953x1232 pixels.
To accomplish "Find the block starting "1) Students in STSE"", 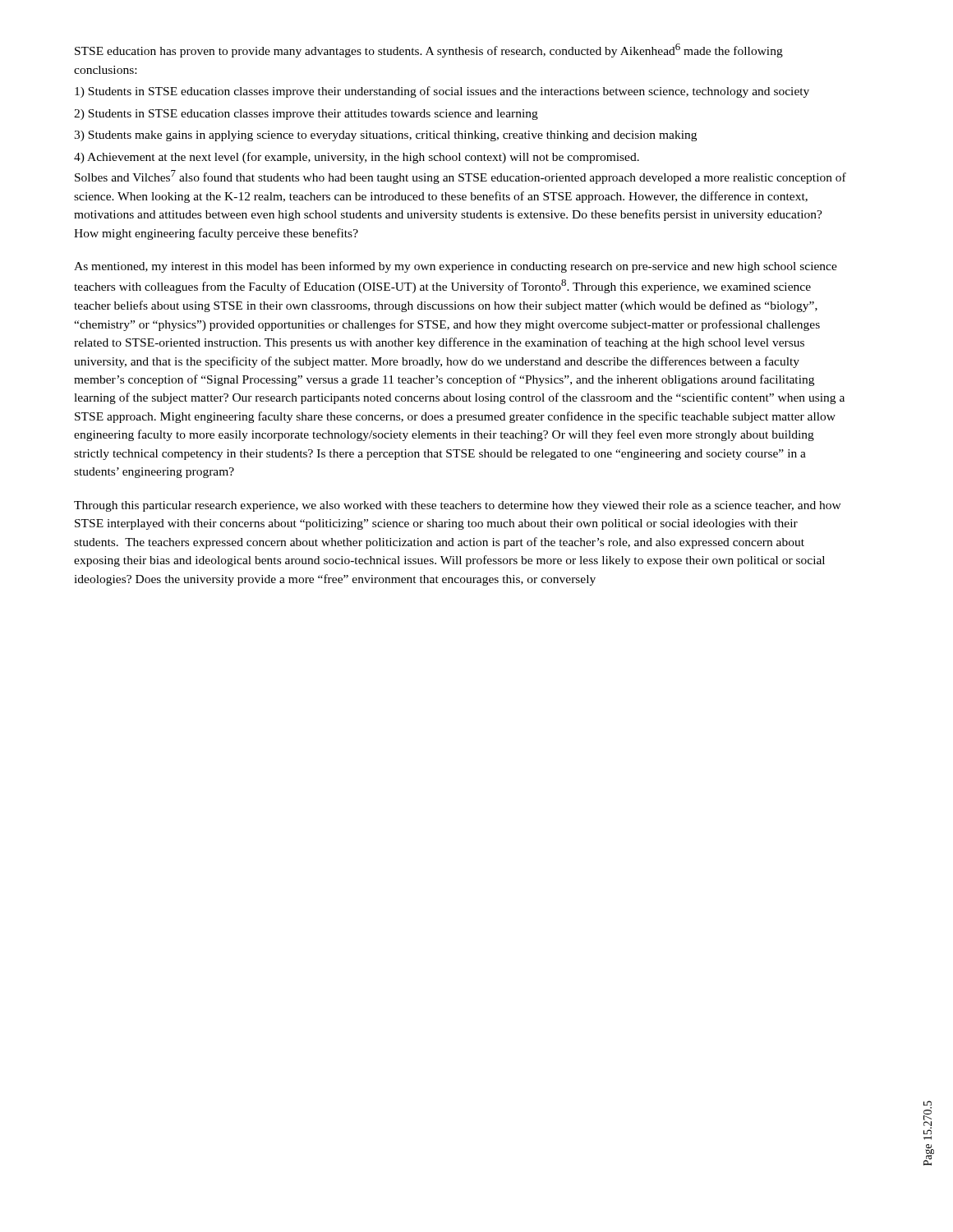I will [442, 91].
